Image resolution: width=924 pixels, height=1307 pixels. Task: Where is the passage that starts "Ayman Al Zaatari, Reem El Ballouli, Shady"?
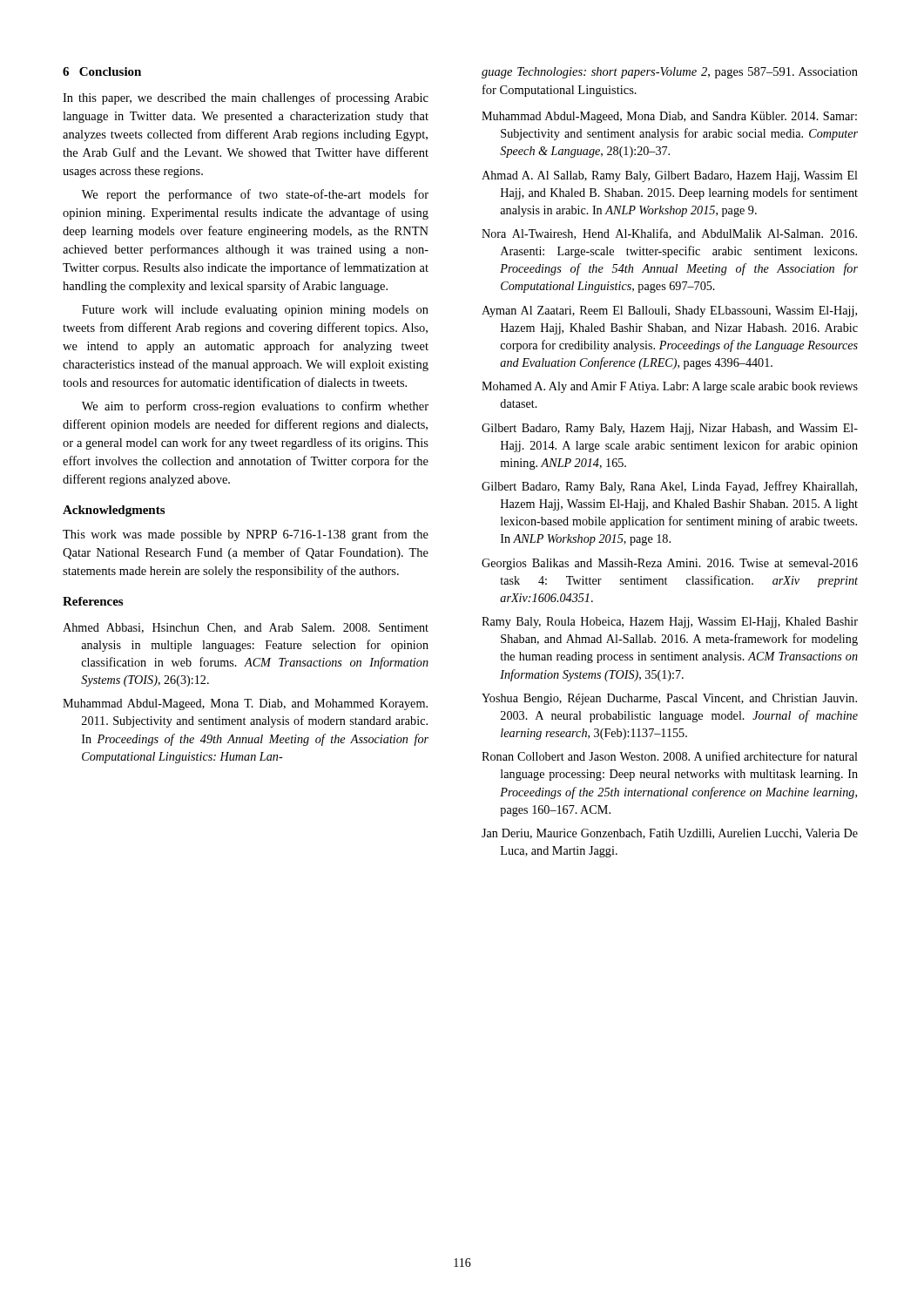670,336
